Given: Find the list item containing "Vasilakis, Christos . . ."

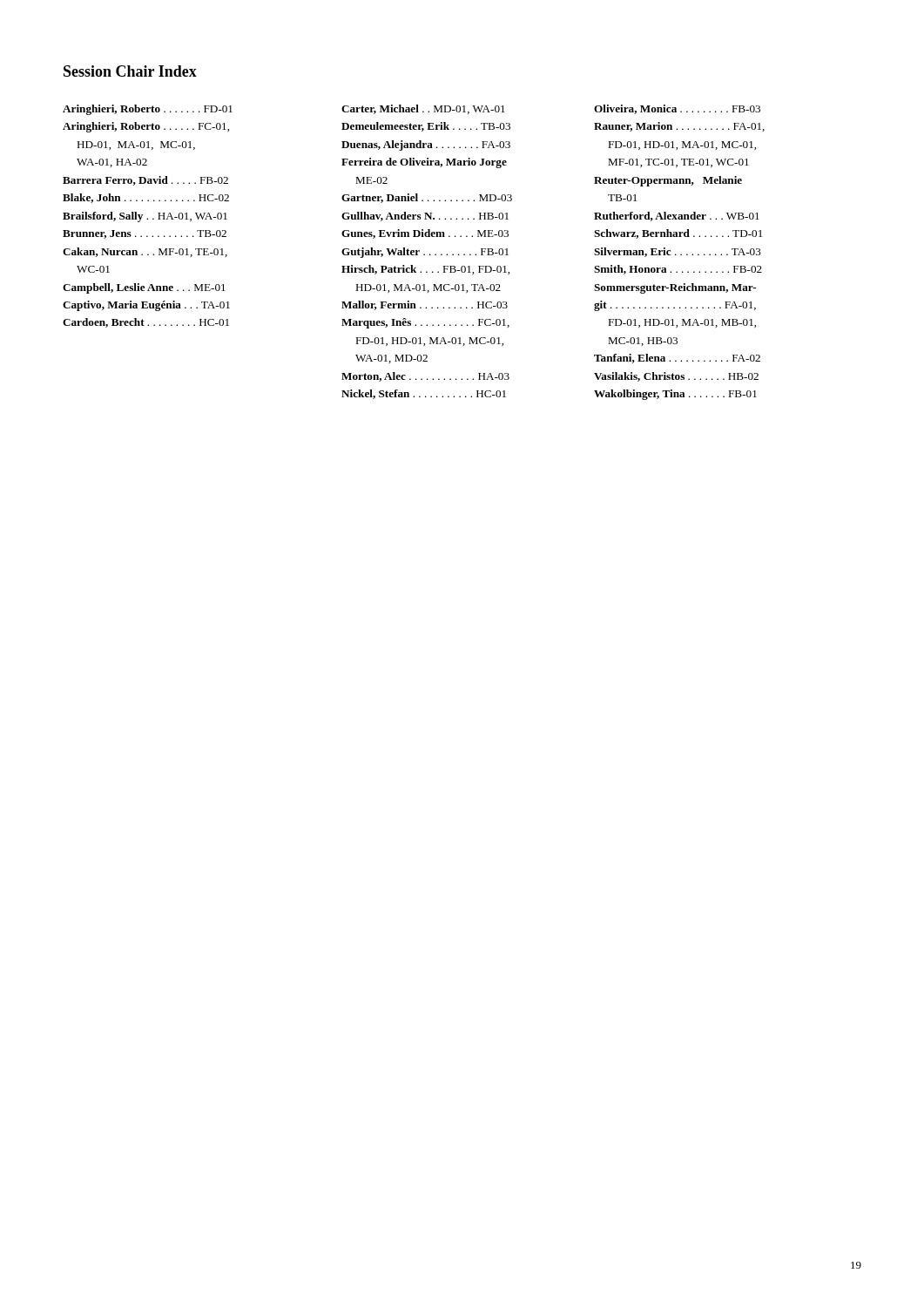Looking at the screenshot, I should (677, 376).
